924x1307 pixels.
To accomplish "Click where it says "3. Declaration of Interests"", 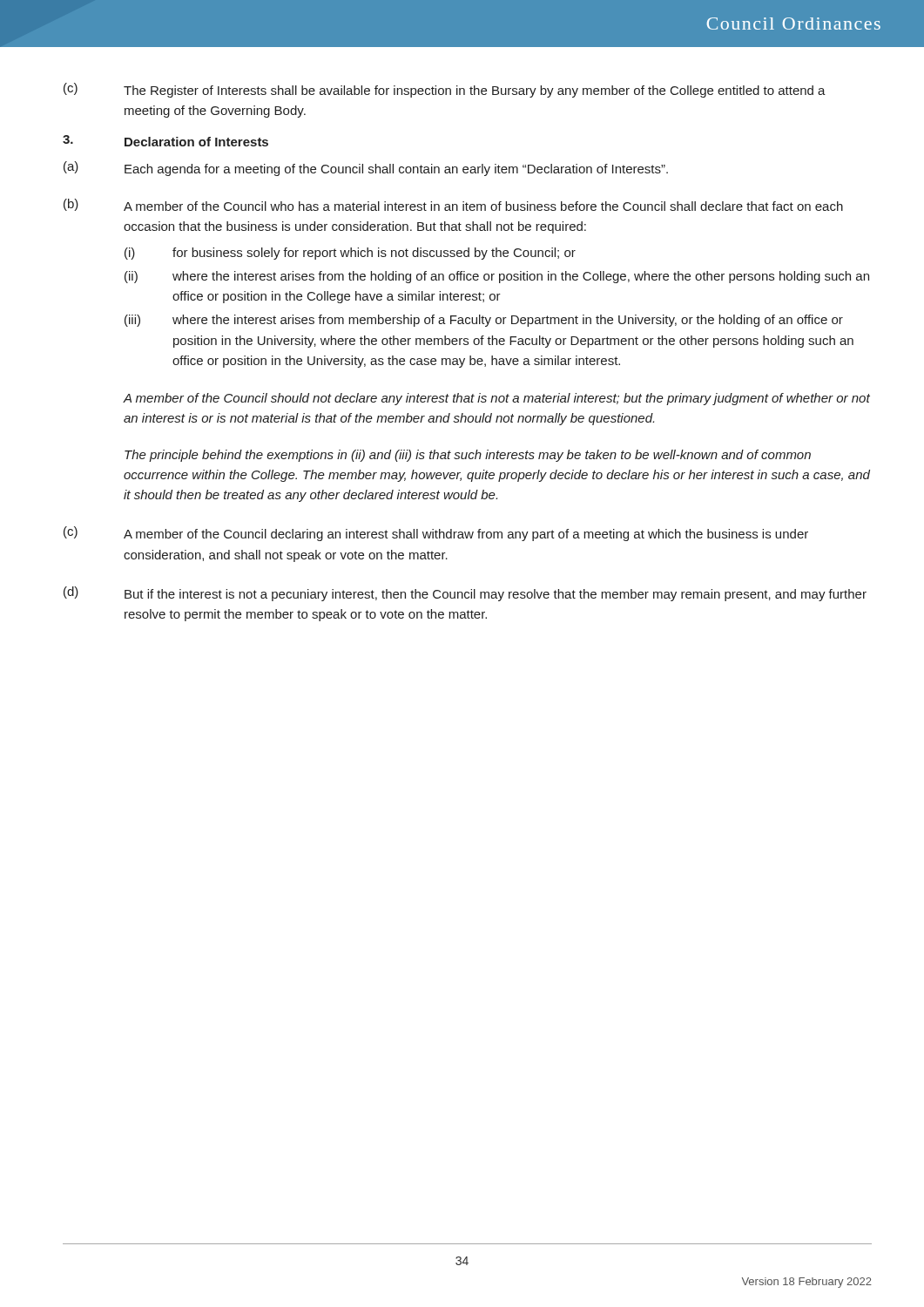I will pyautogui.click(x=165, y=141).
